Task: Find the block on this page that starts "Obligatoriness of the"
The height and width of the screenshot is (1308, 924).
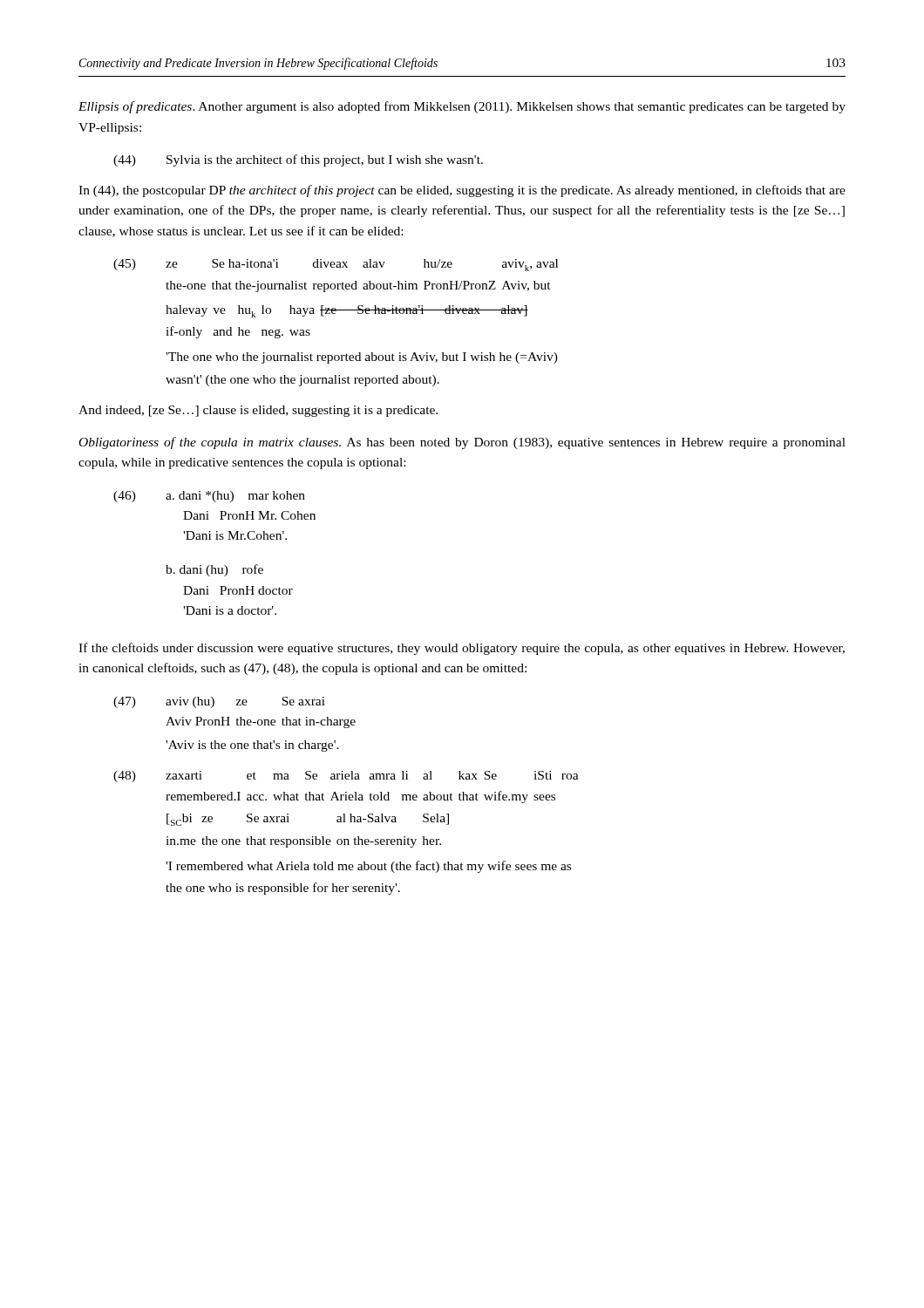Action: (x=462, y=452)
